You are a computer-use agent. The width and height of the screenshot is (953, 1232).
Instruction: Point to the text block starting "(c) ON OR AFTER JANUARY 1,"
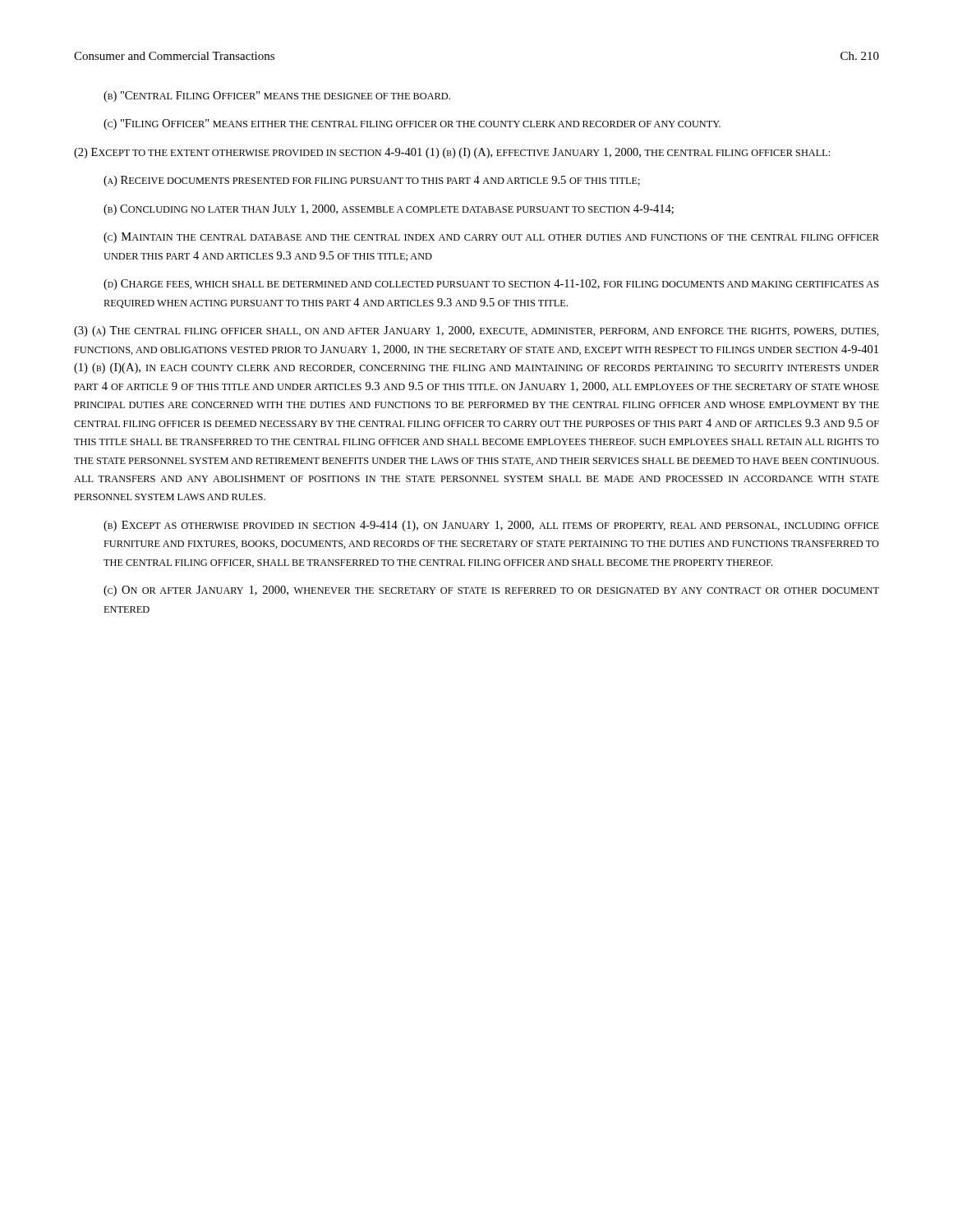[x=491, y=599]
